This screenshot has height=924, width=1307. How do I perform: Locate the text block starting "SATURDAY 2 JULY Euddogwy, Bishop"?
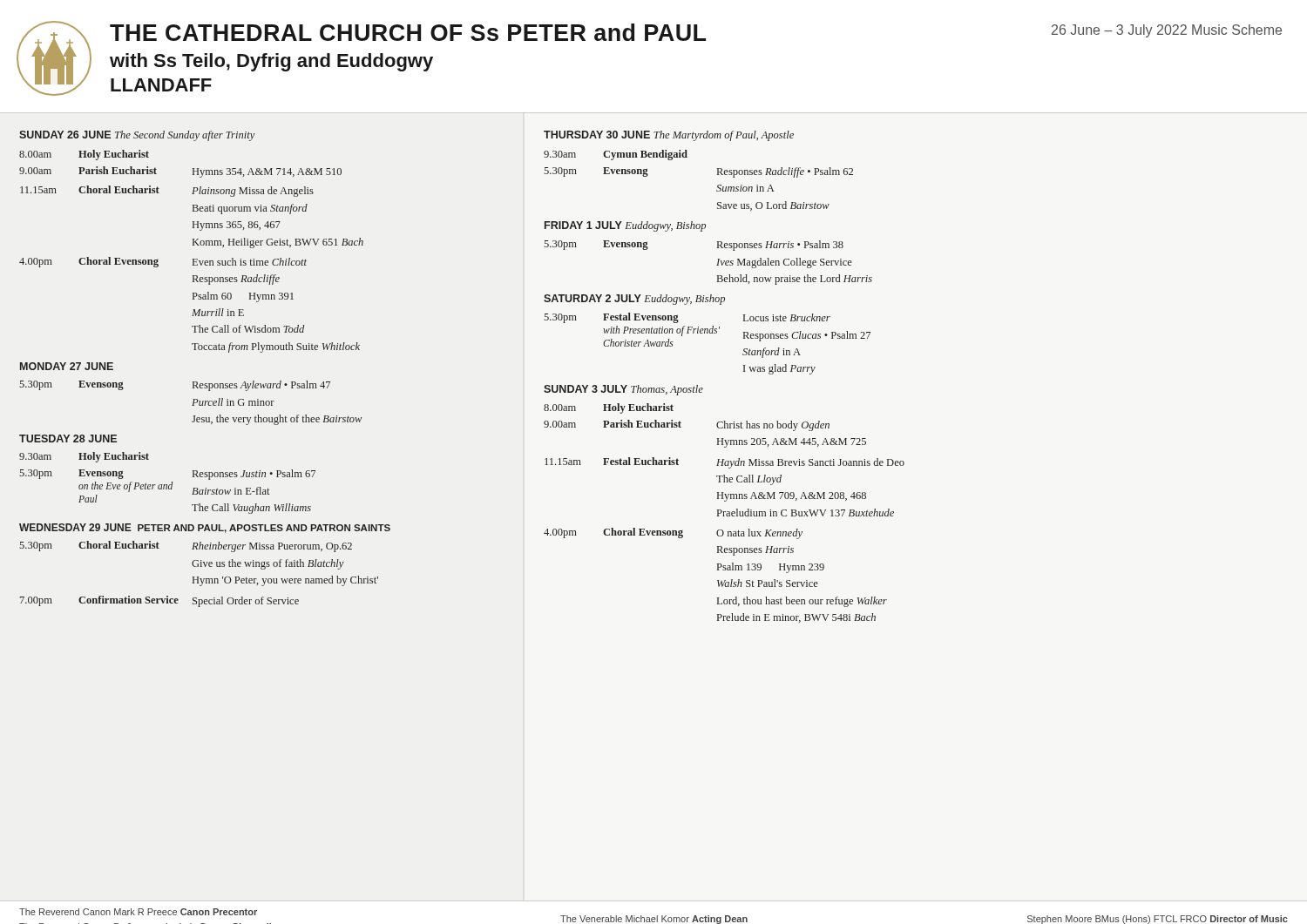[634, 299]
